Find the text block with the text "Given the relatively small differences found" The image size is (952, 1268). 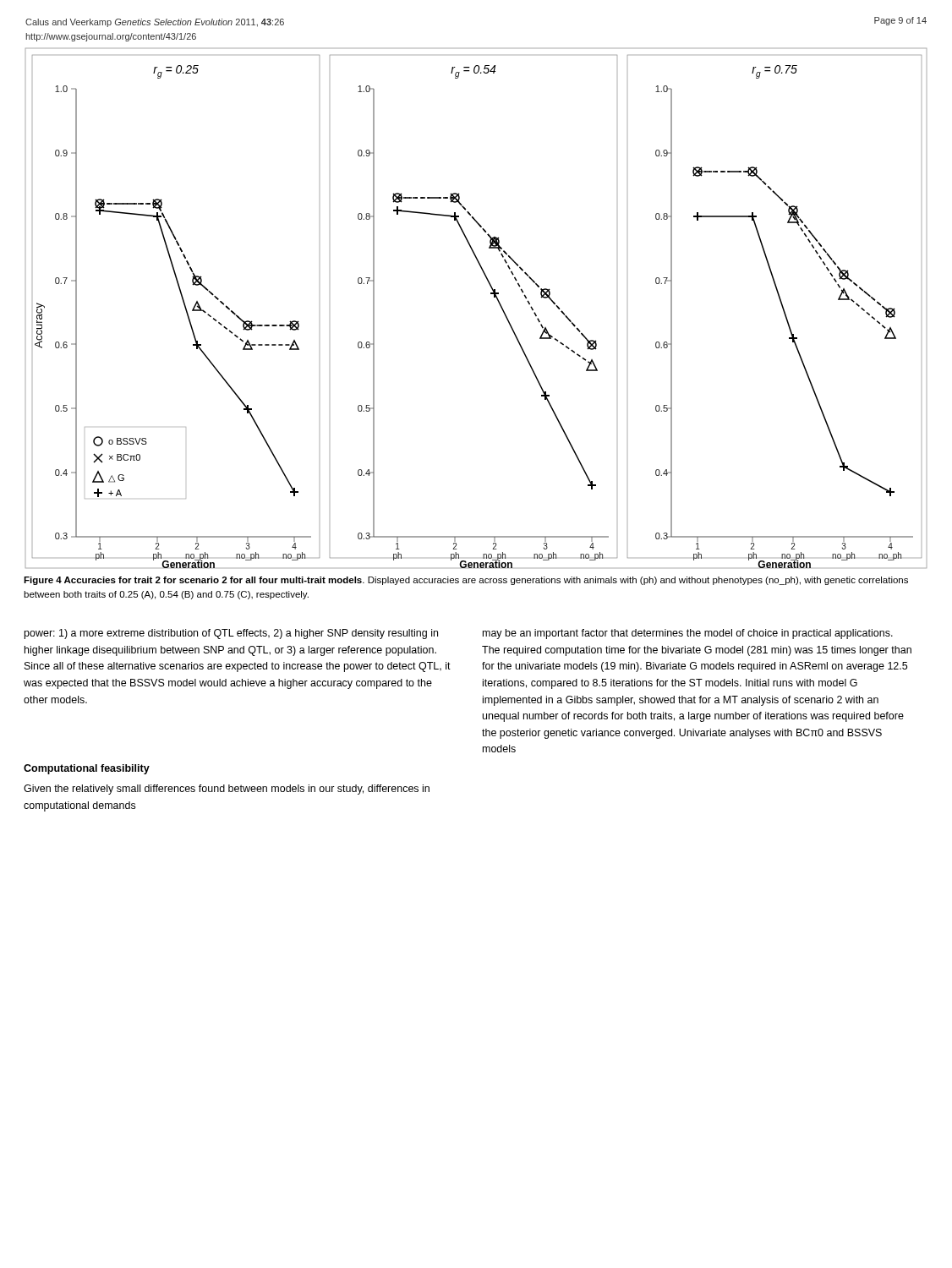click(227, 797)
